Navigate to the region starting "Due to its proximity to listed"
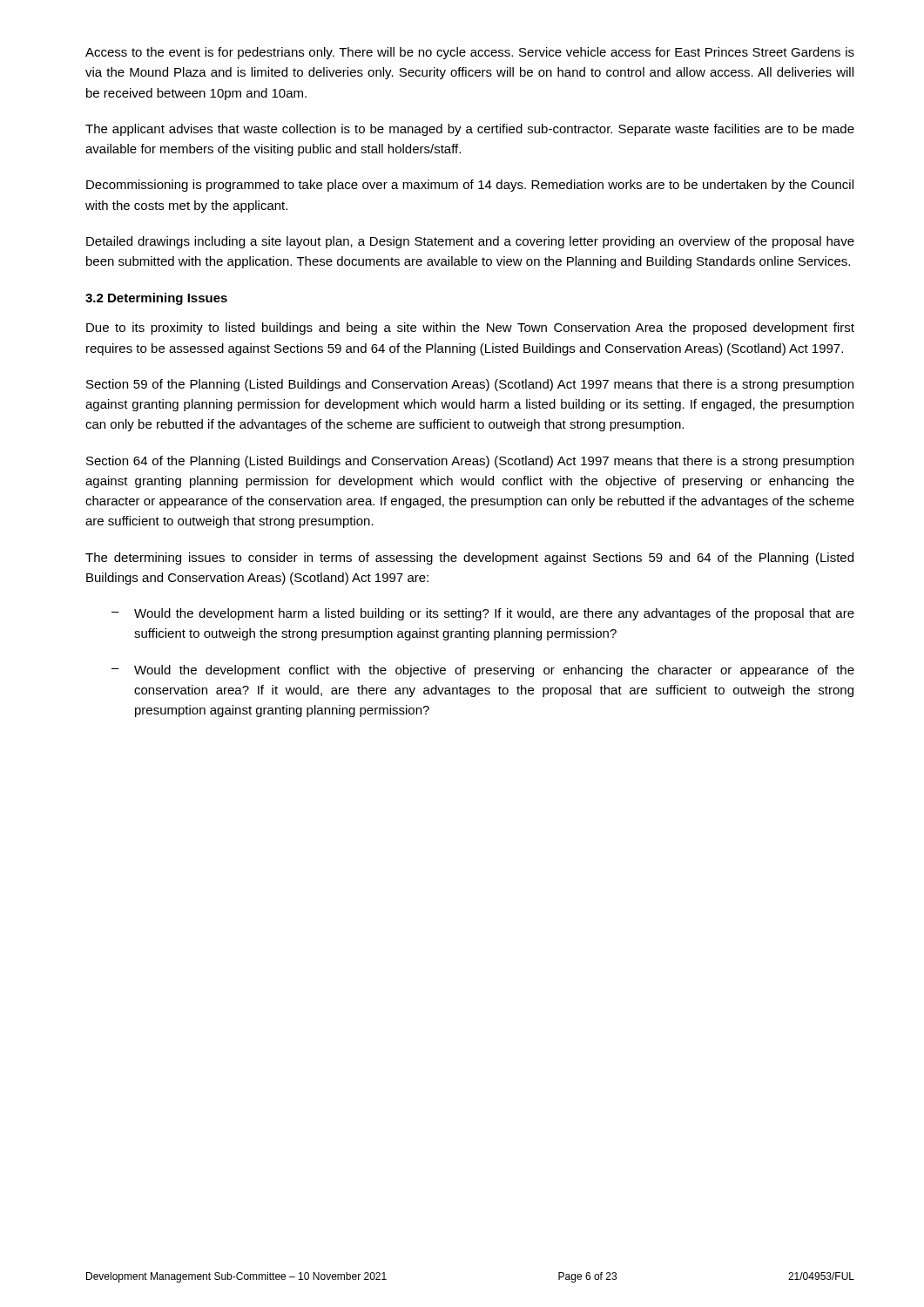Image resolution: width=924 pixels, height=1307 pixels. tap(470, 338)
